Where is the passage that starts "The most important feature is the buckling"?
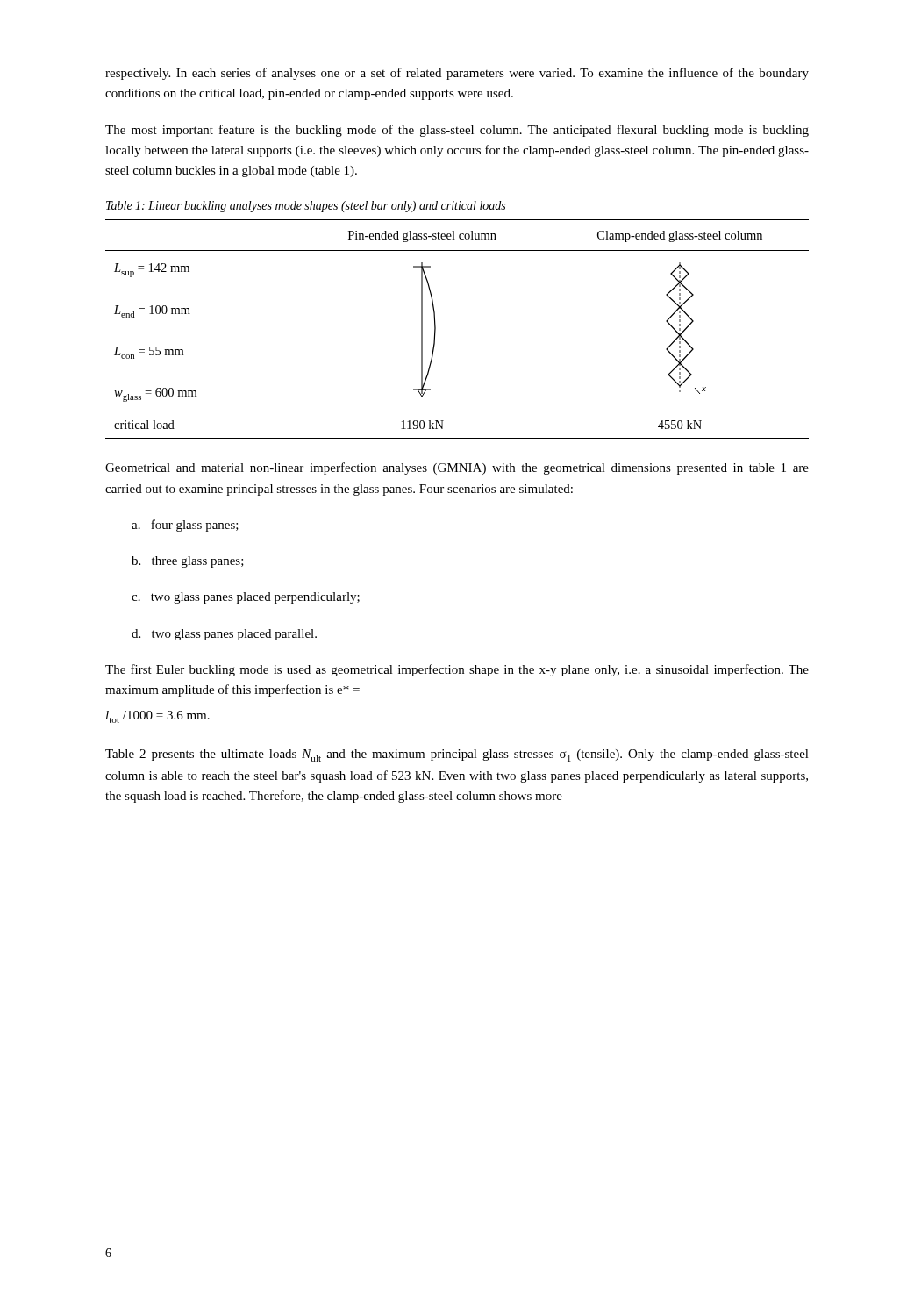The image size is (914, 1316). [x=457, y=150]
